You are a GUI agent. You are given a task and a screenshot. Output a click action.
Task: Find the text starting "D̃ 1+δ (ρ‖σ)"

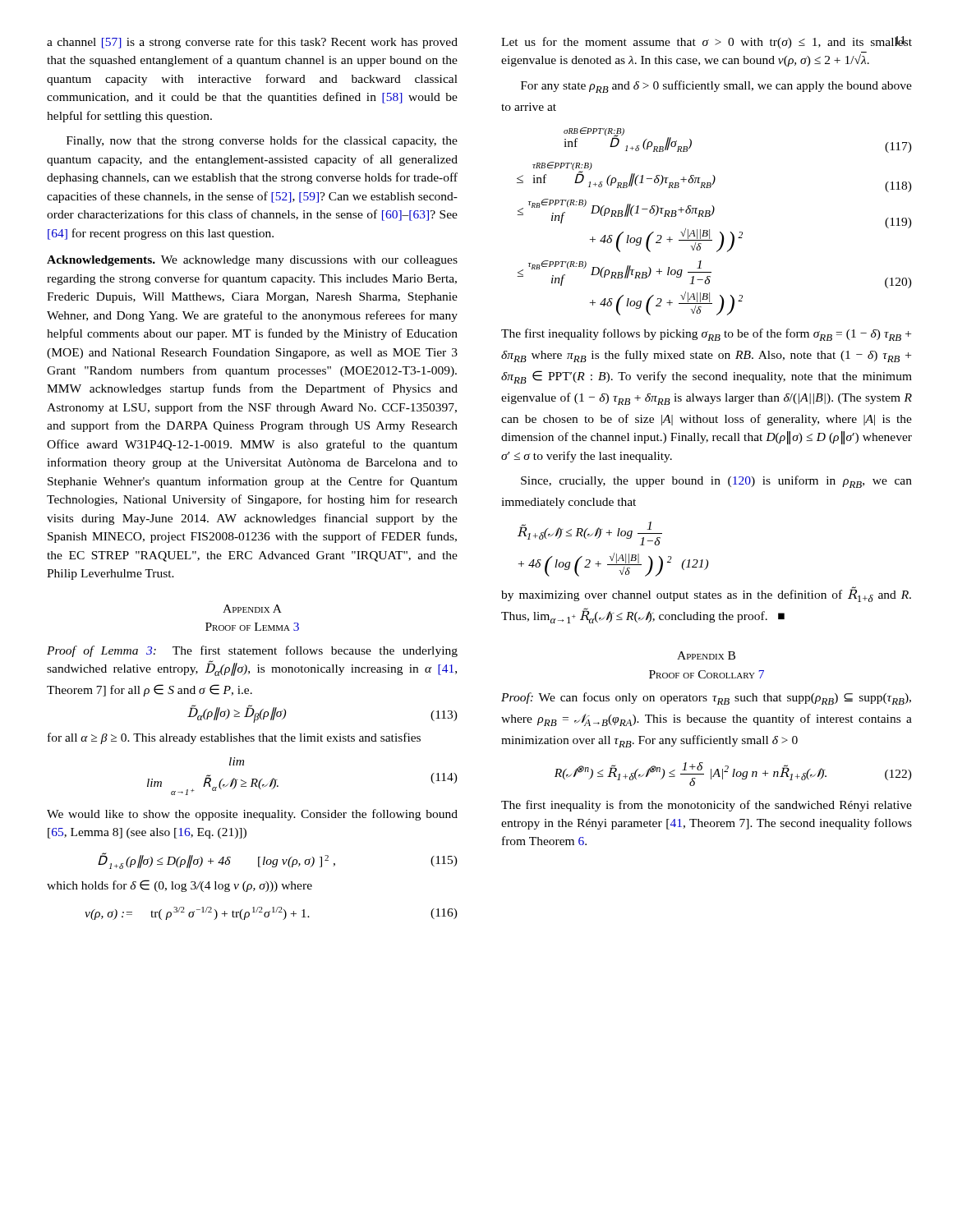252,860
